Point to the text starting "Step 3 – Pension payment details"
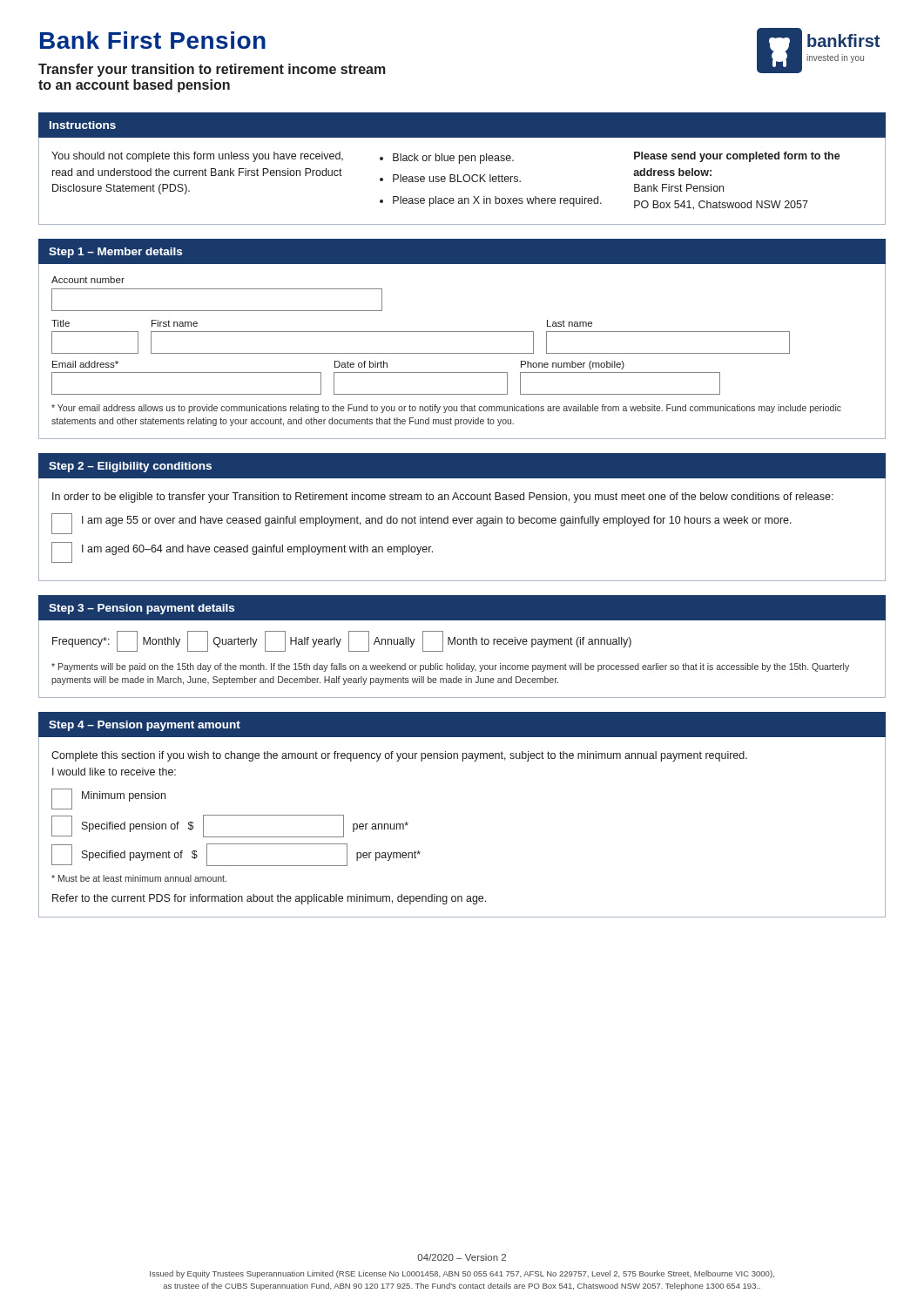The width and height of the screenshot is (924, 1307). tap(142, 608)
